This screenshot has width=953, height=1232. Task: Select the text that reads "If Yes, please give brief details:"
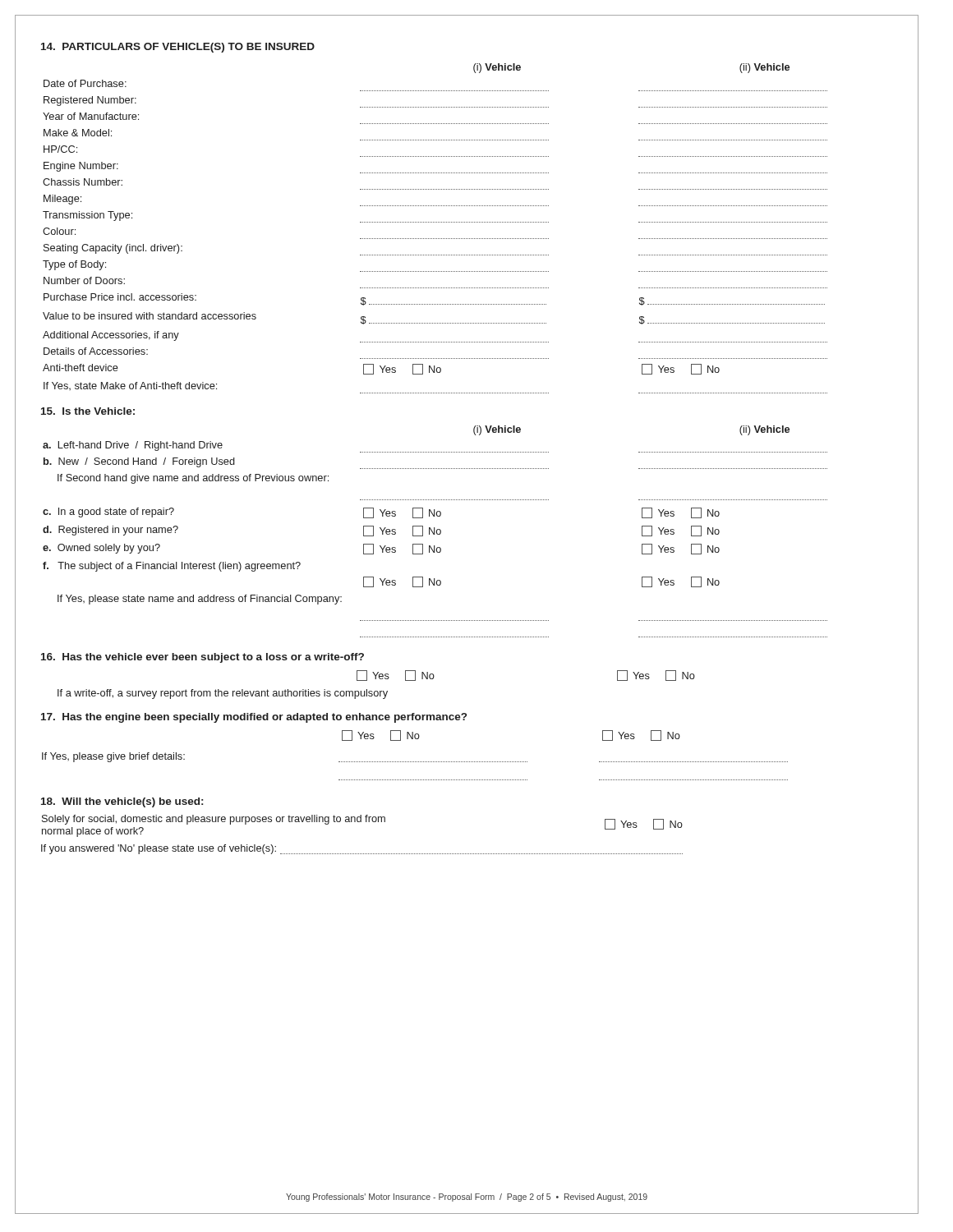[467, 765]
